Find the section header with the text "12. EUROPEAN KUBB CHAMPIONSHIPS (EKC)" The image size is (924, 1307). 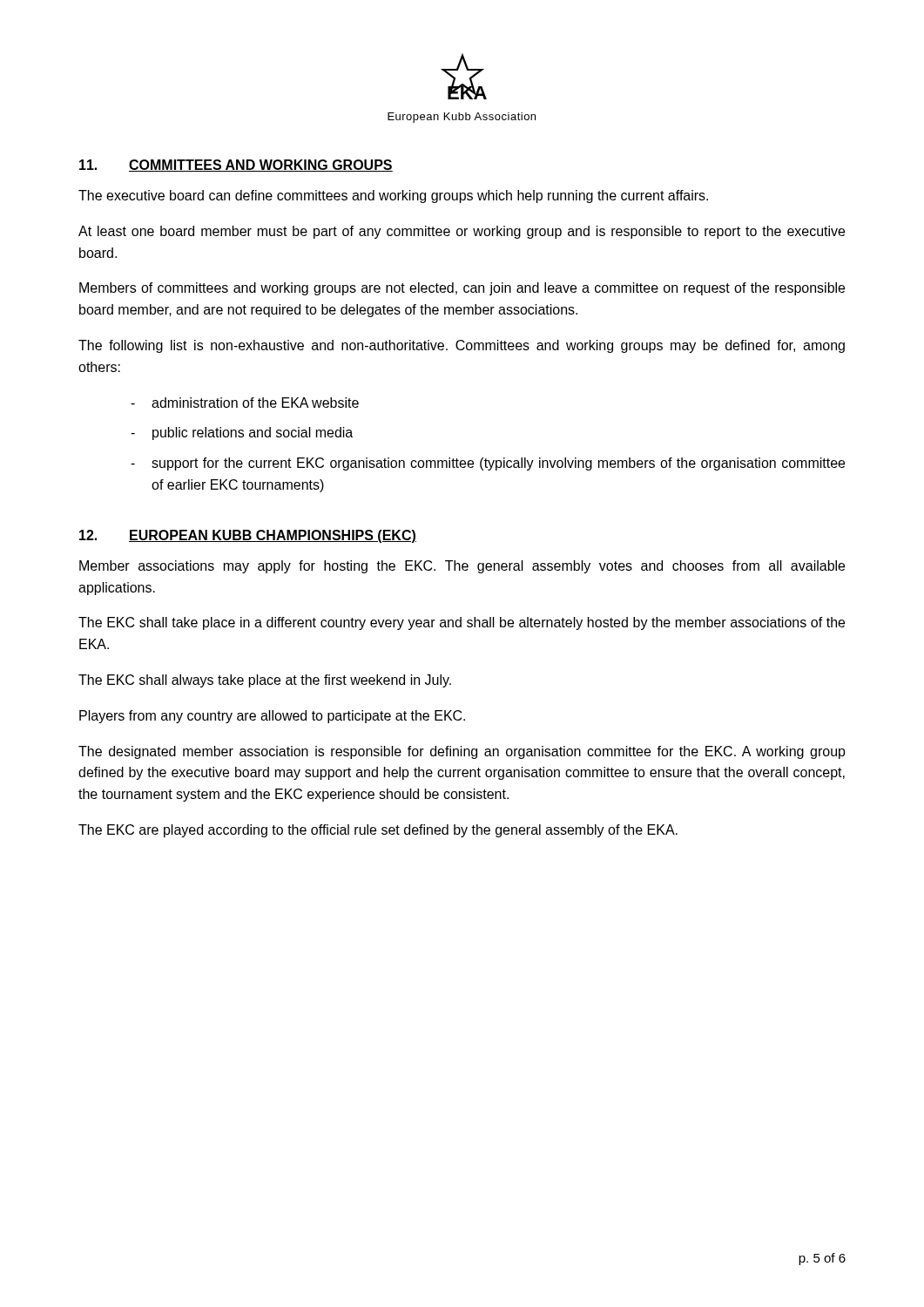point(247,536)
